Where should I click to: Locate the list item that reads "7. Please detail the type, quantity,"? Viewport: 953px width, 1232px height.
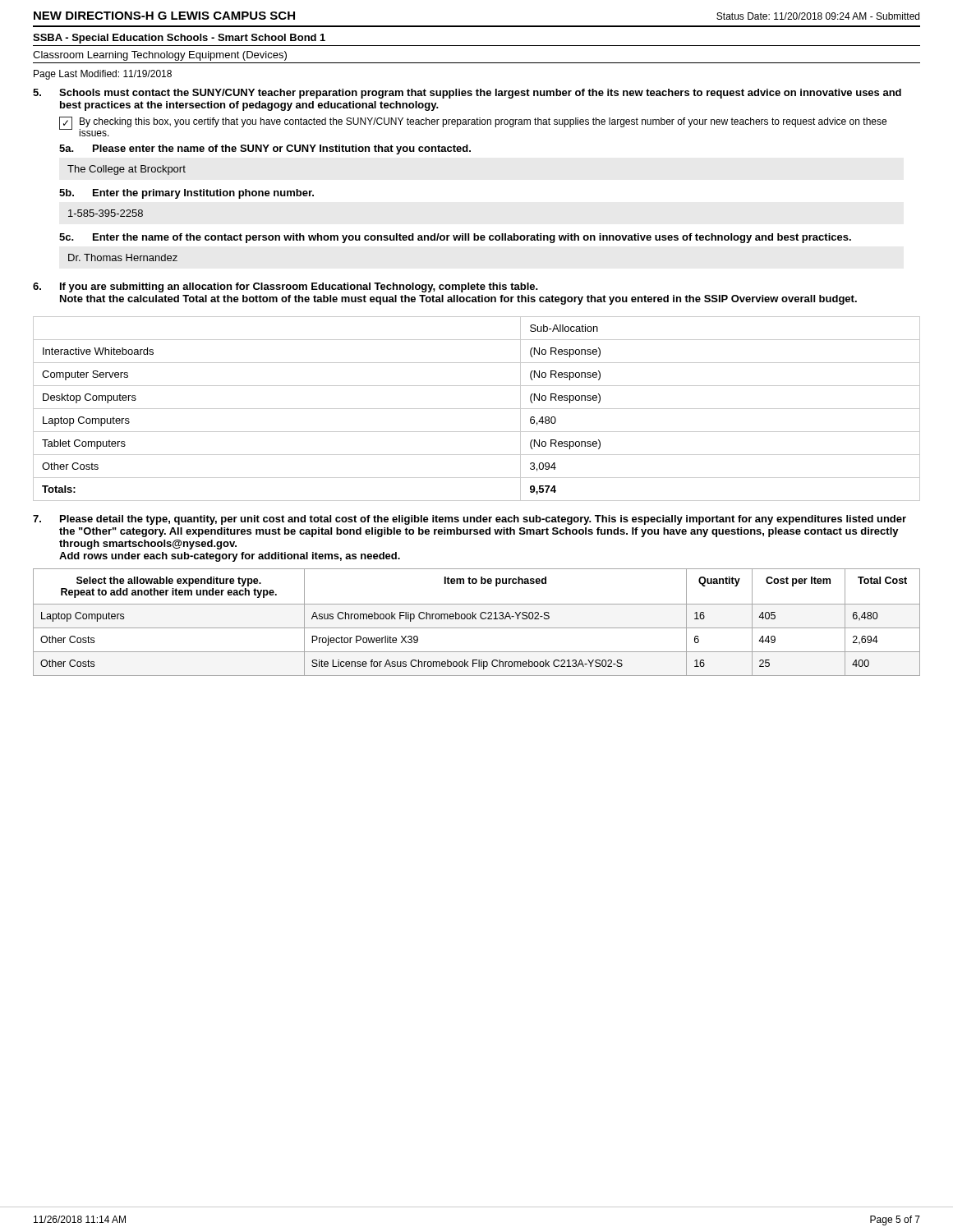[476, 537]
